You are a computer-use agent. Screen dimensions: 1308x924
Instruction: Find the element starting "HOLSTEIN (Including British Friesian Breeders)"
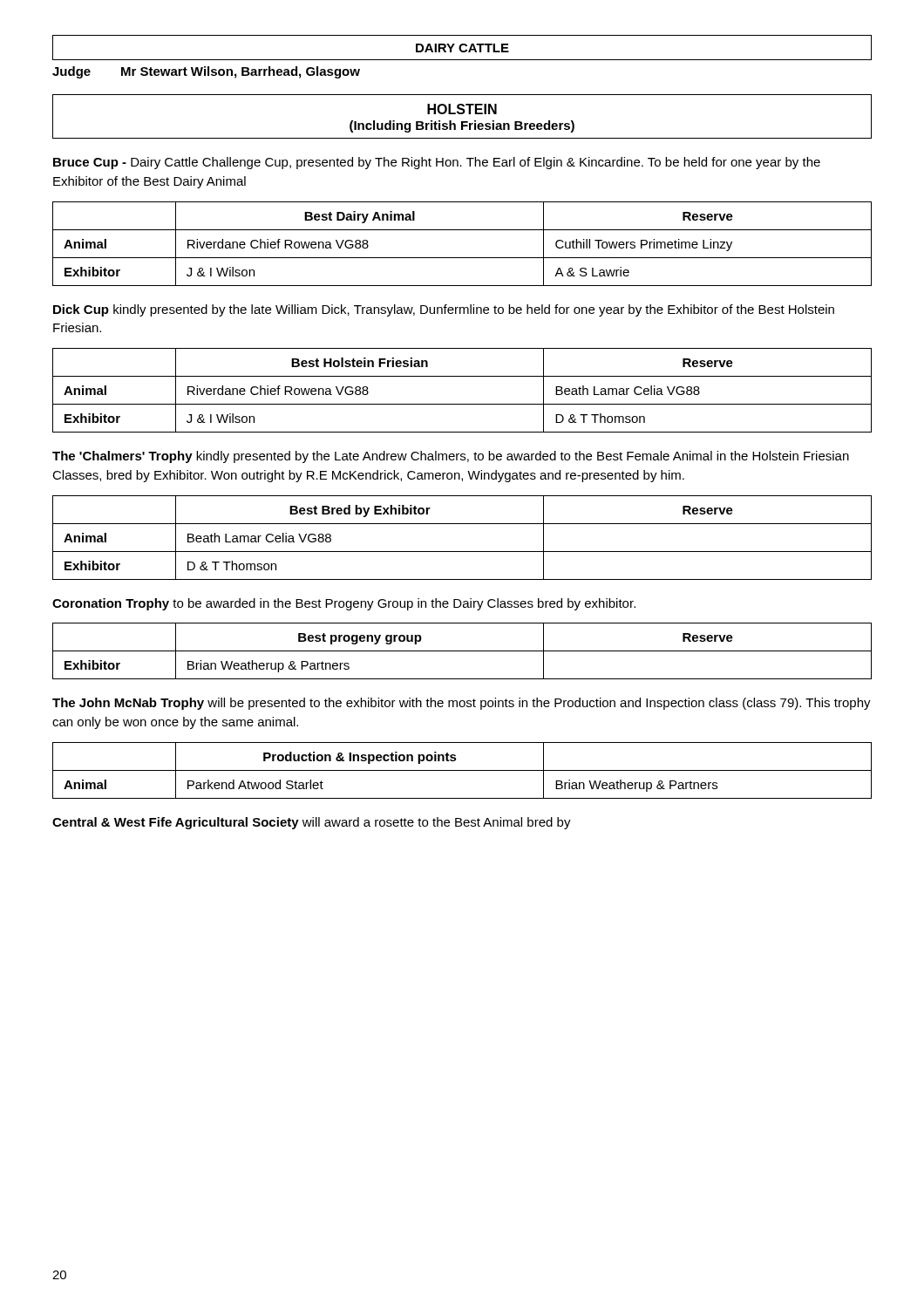point(462,117)
